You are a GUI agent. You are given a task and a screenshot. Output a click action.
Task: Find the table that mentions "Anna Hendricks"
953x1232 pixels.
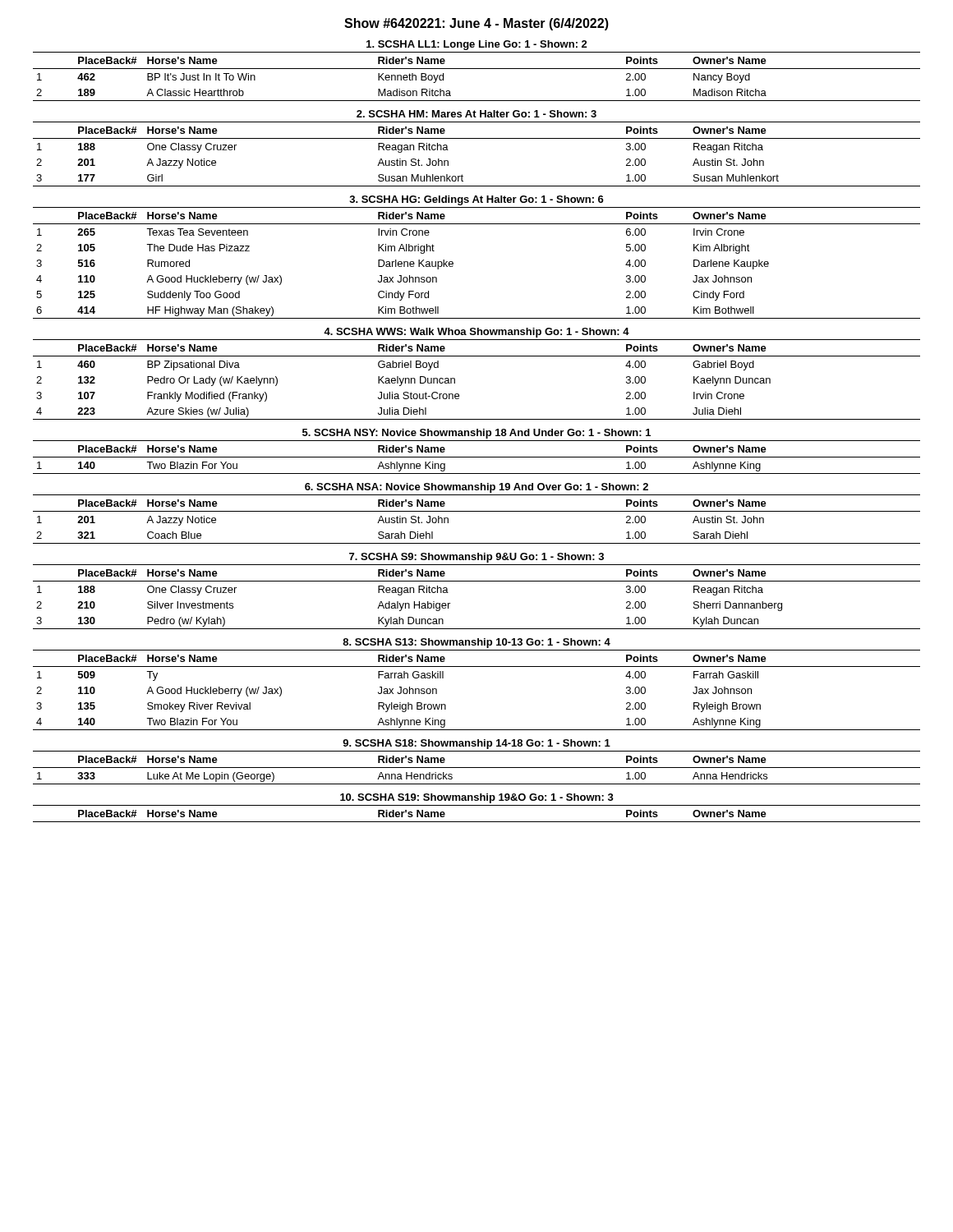coord(476,768)
